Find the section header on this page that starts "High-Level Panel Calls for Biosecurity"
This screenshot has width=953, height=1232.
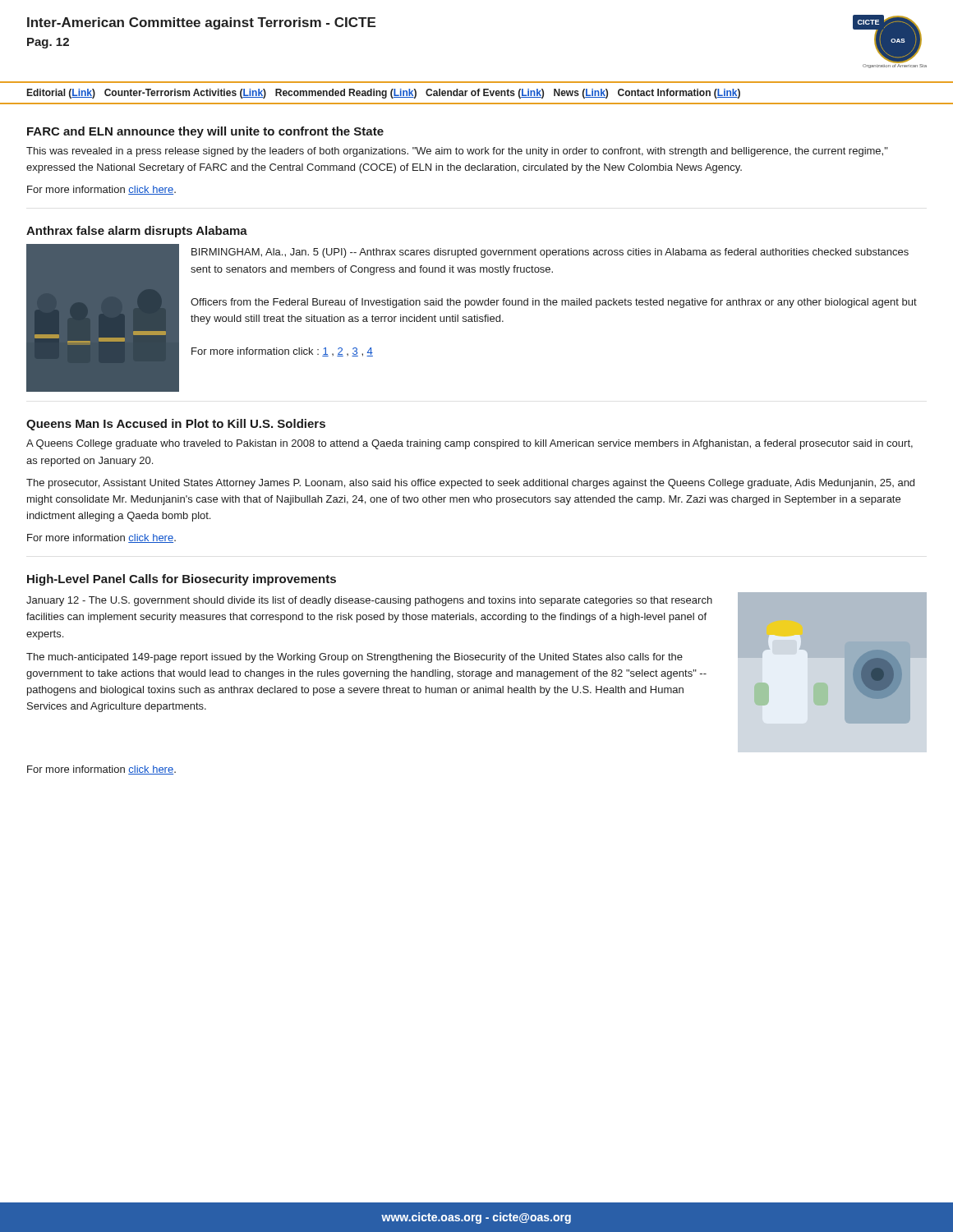pyautogui.click(x=181, y=579)
